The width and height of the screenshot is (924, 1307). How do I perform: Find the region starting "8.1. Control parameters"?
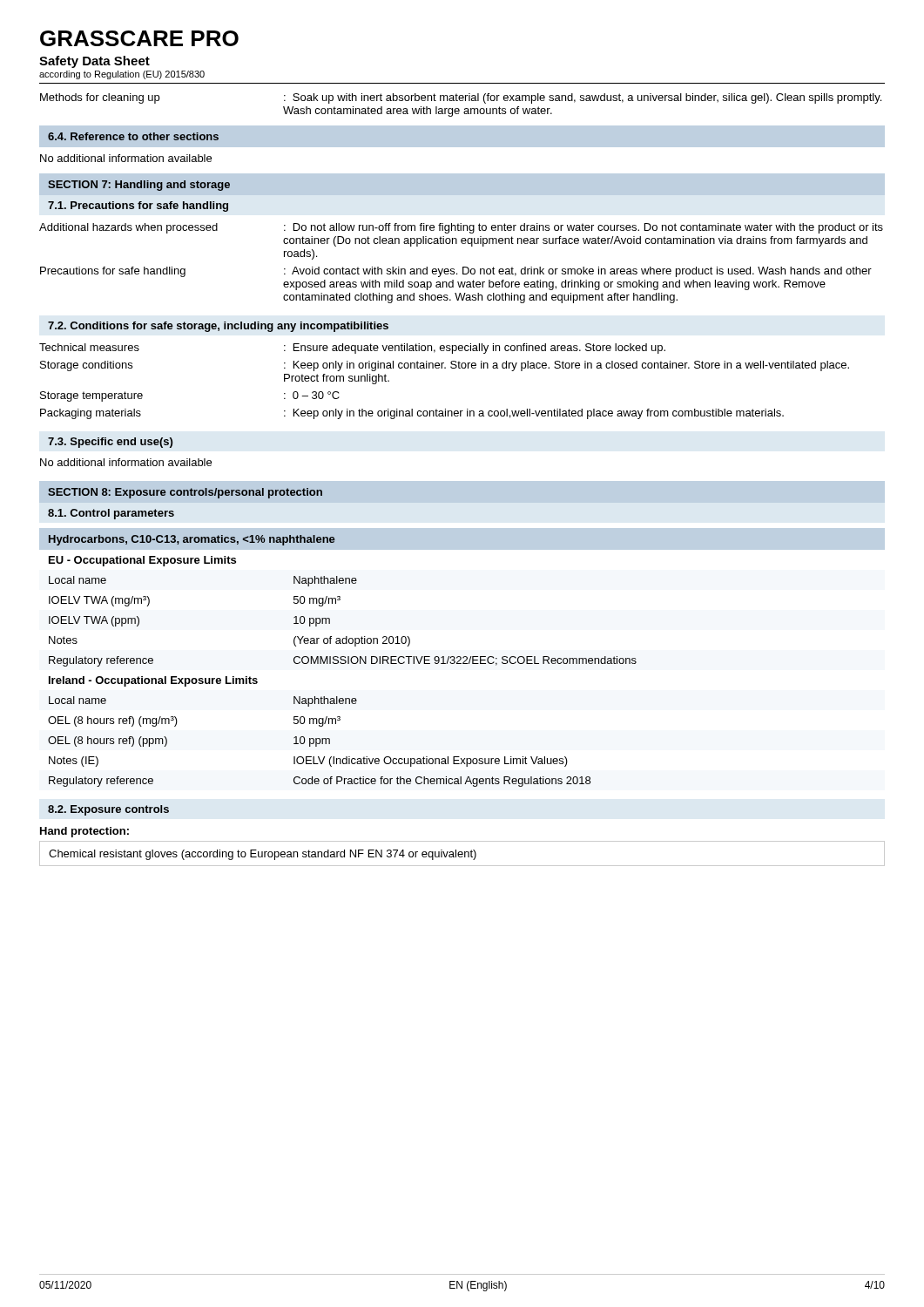tap(111, 512)
